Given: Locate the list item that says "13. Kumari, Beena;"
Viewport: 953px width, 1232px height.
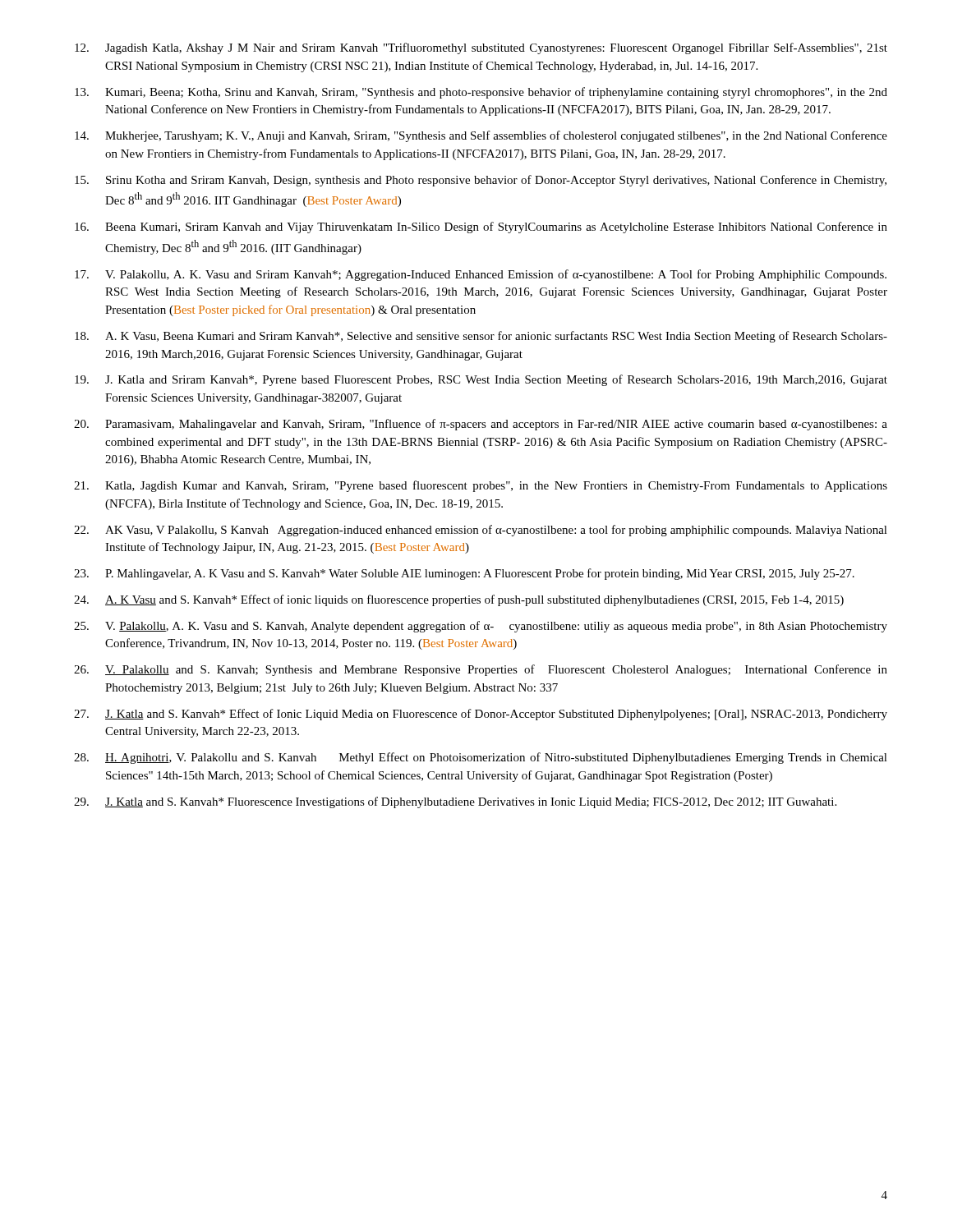Looking at the screenshot, I should pyautogui.click(x=481, y=101).
